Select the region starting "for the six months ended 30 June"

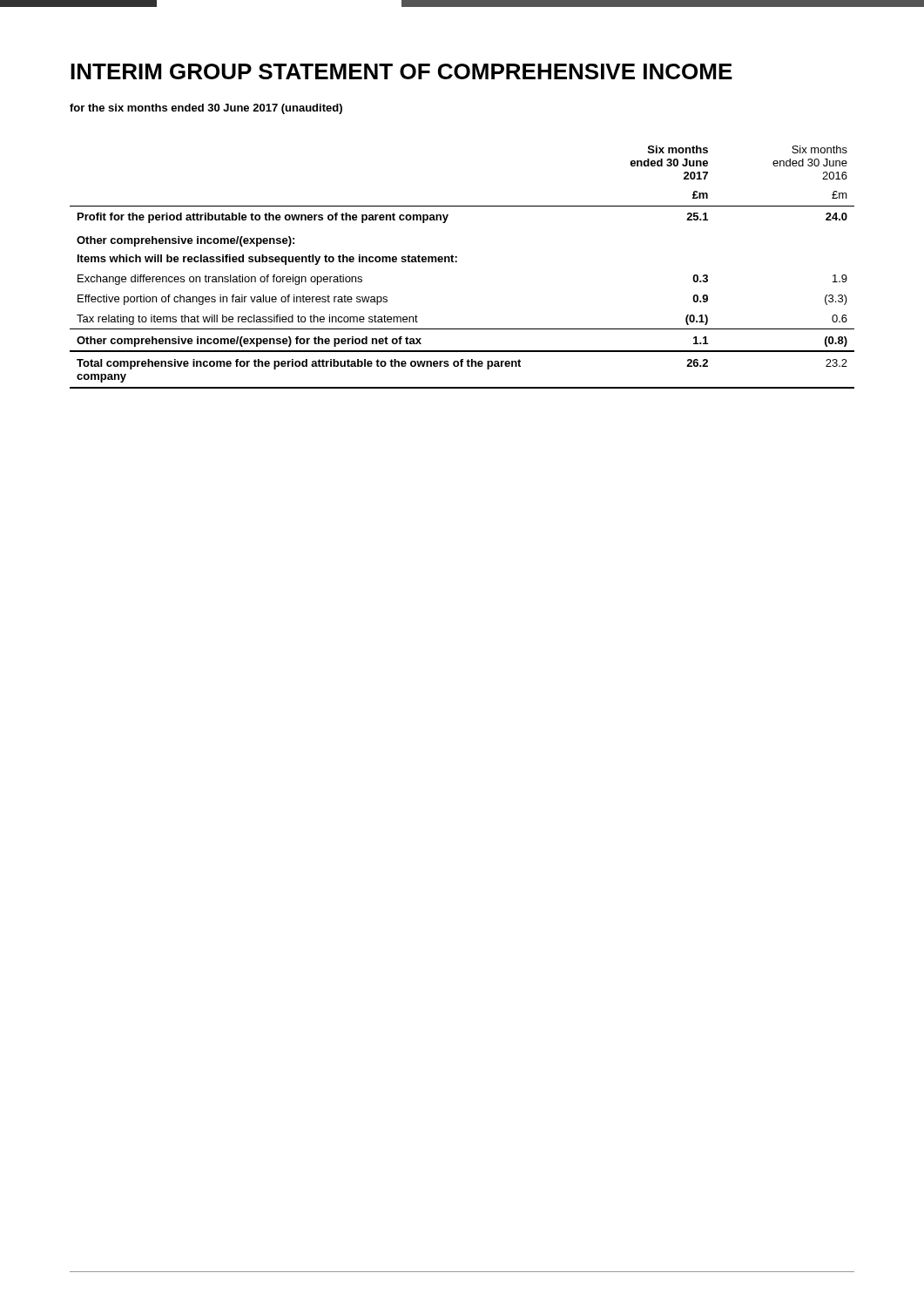206,107
